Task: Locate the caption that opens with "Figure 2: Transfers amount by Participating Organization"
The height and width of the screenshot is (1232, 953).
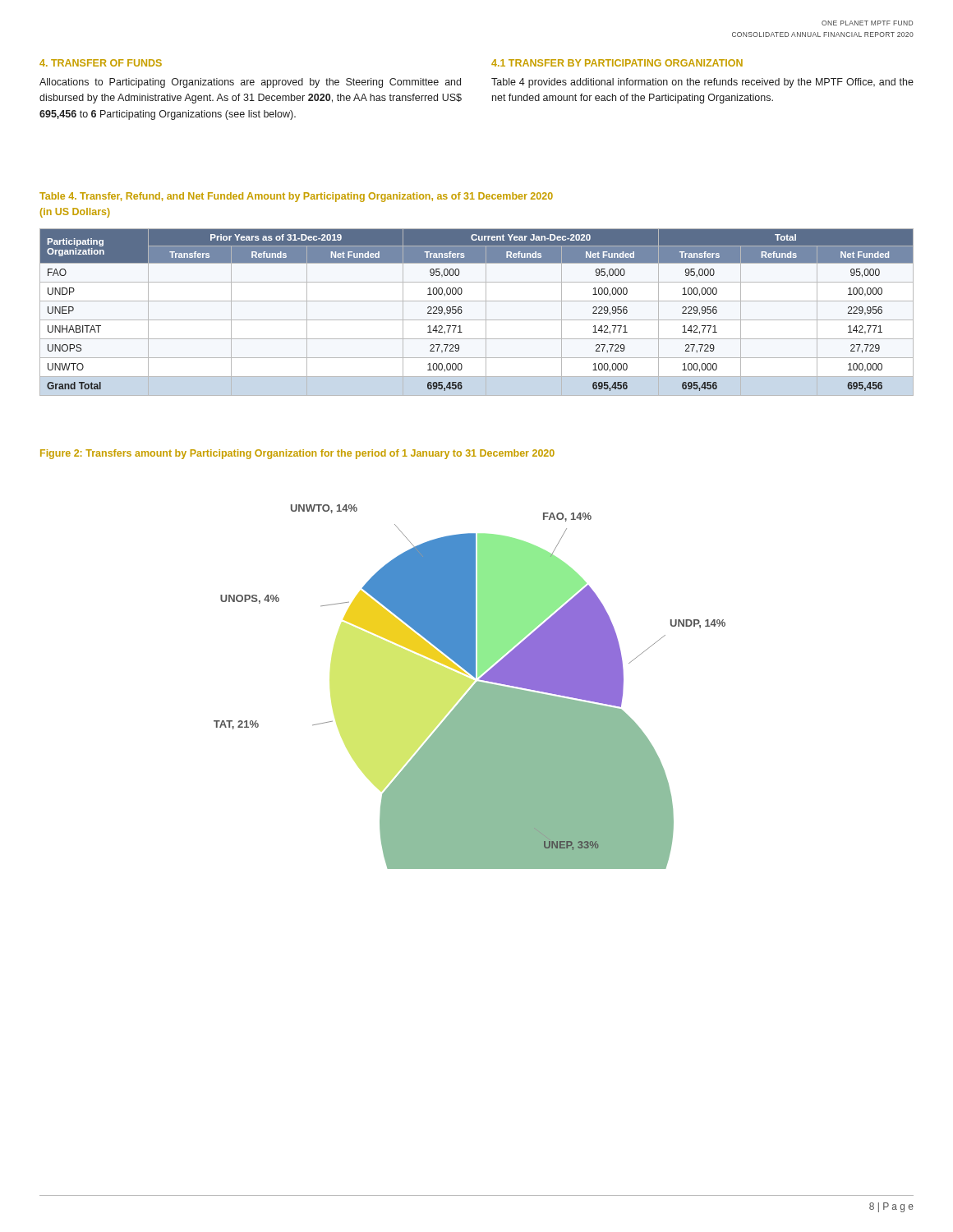Action: [x=297, y=453]
